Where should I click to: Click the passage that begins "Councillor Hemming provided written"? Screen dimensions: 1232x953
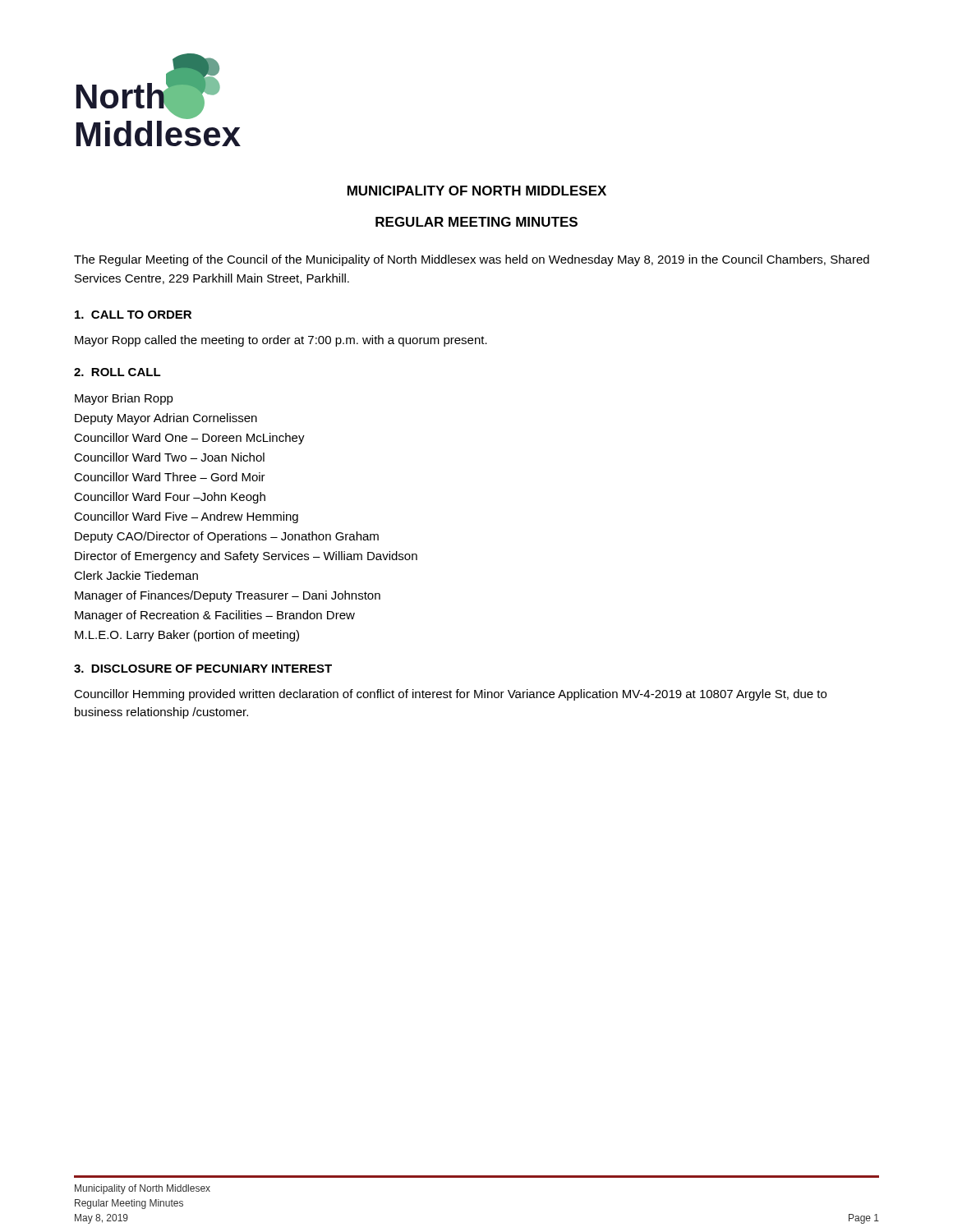(451, 702)
